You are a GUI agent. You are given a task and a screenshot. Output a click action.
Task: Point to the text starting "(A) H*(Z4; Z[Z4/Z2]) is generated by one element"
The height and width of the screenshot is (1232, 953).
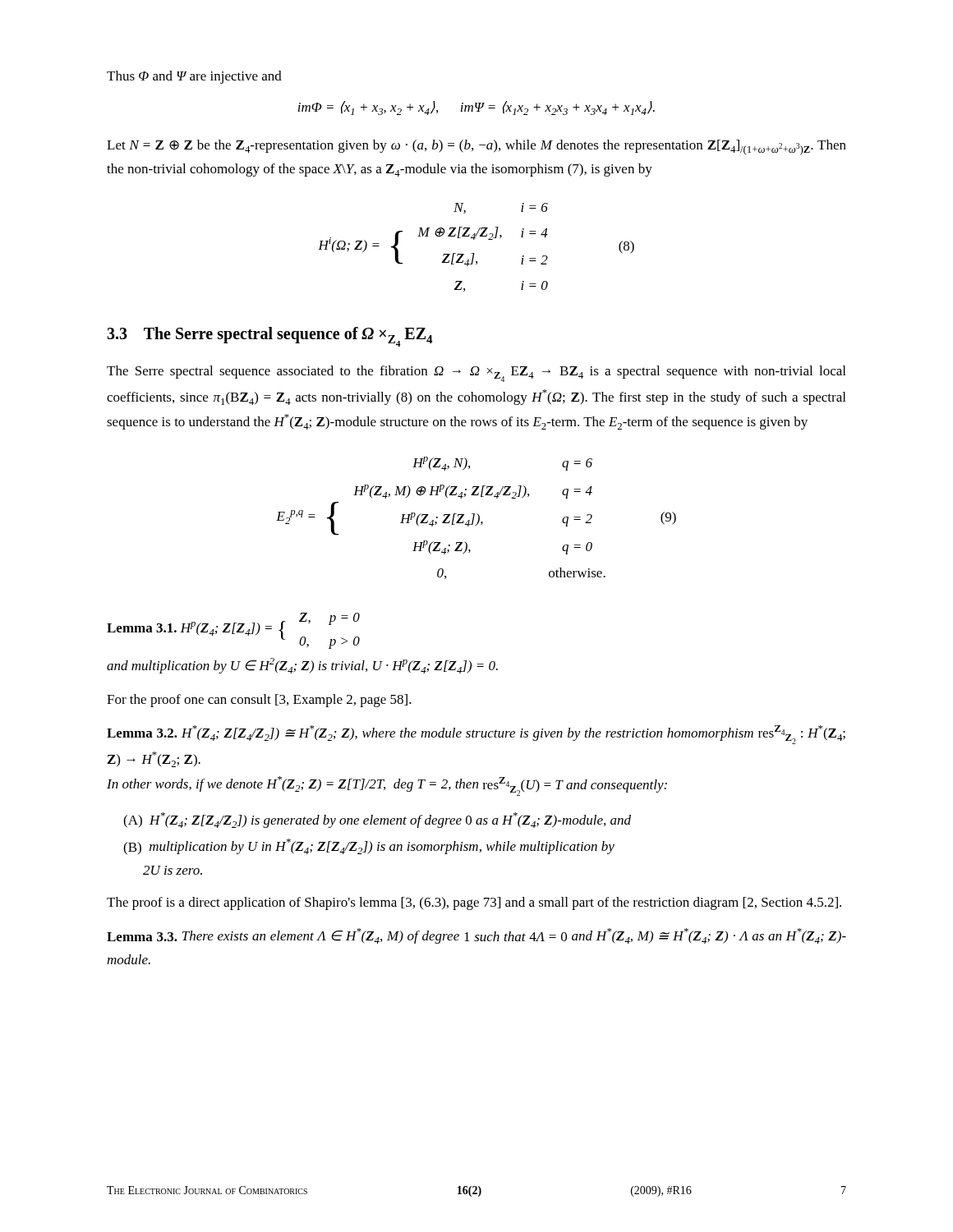[377, 821]
